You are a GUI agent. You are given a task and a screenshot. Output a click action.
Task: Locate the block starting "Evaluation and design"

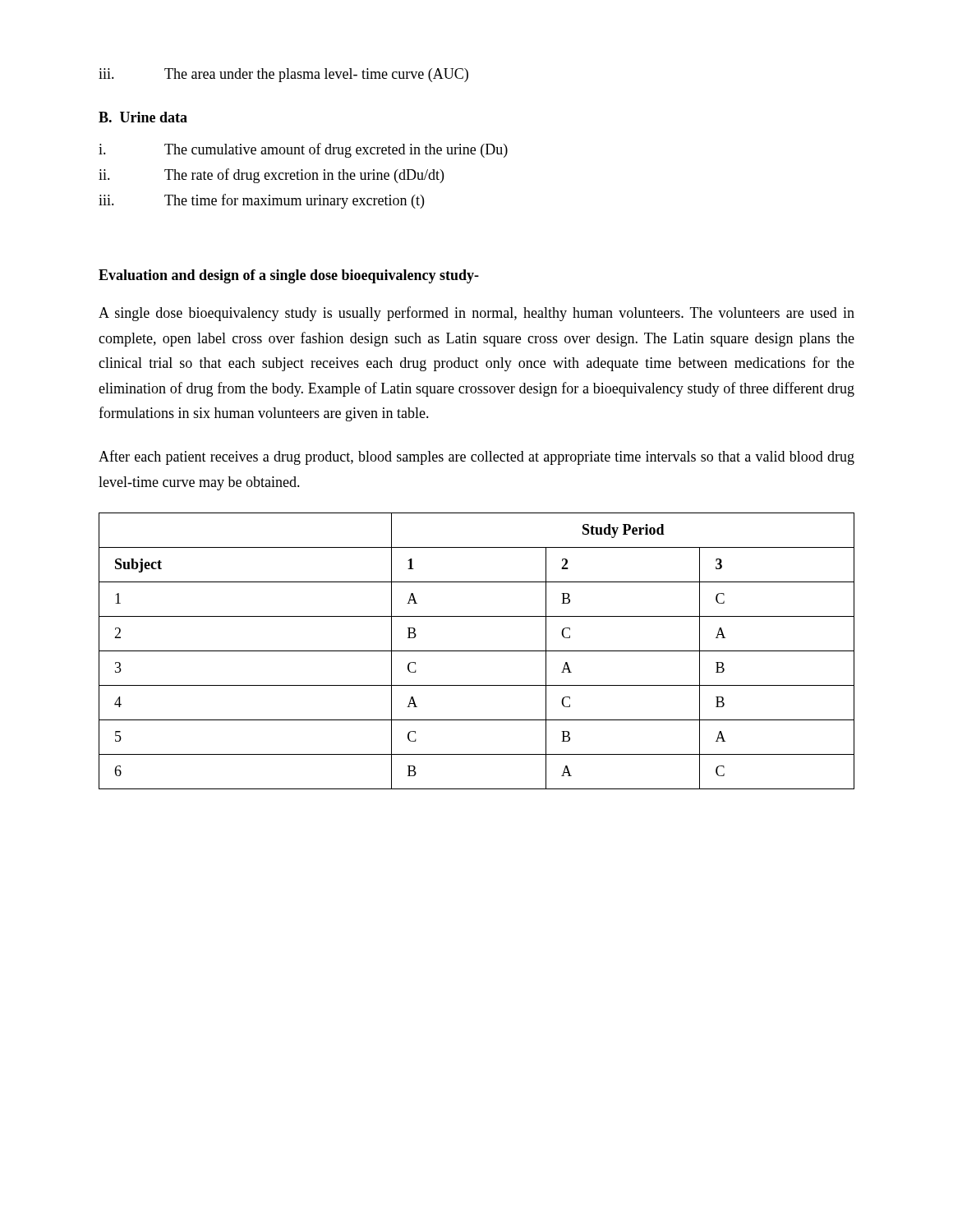[289, 275]
